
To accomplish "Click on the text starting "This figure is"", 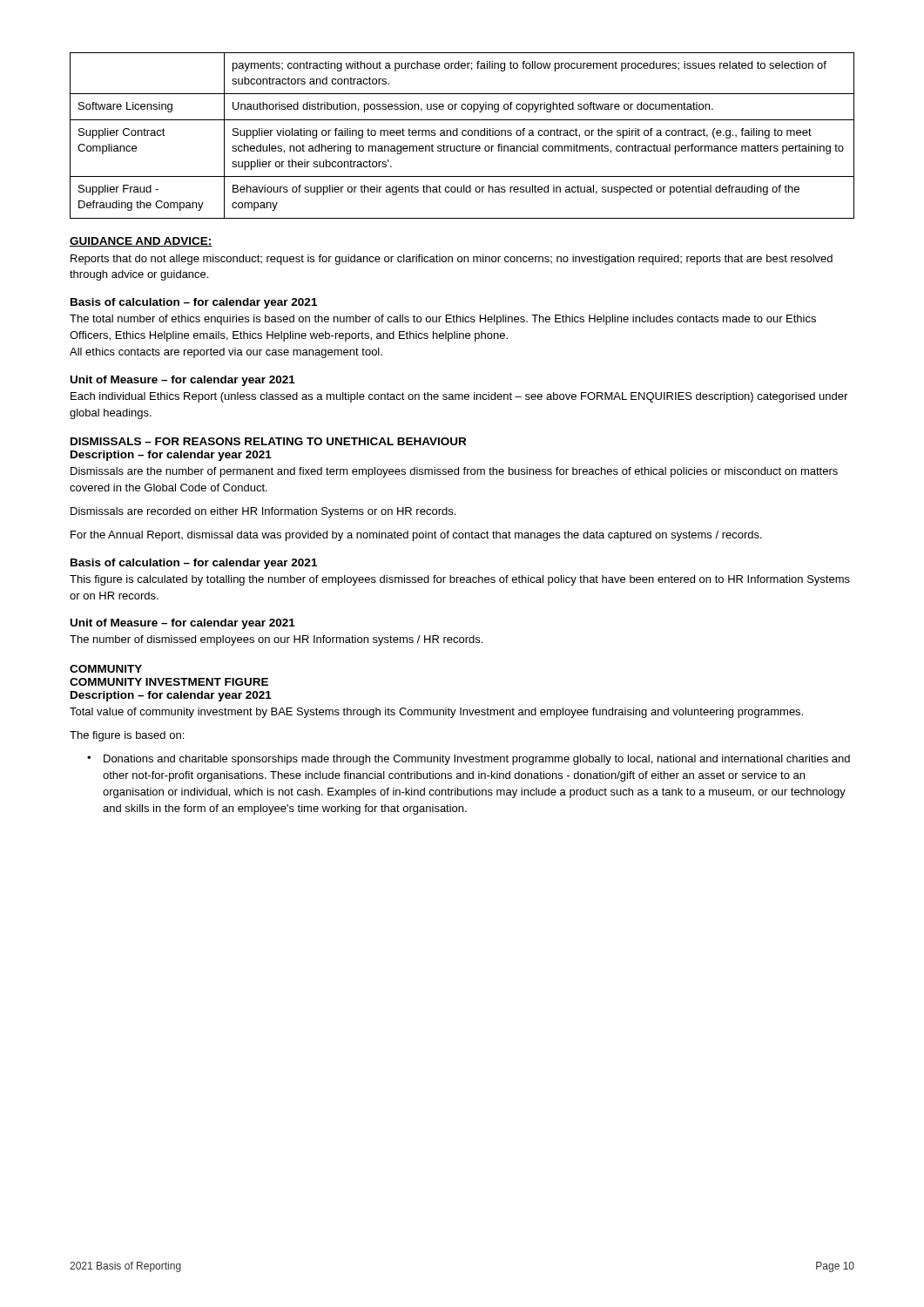I will (460, 587).
